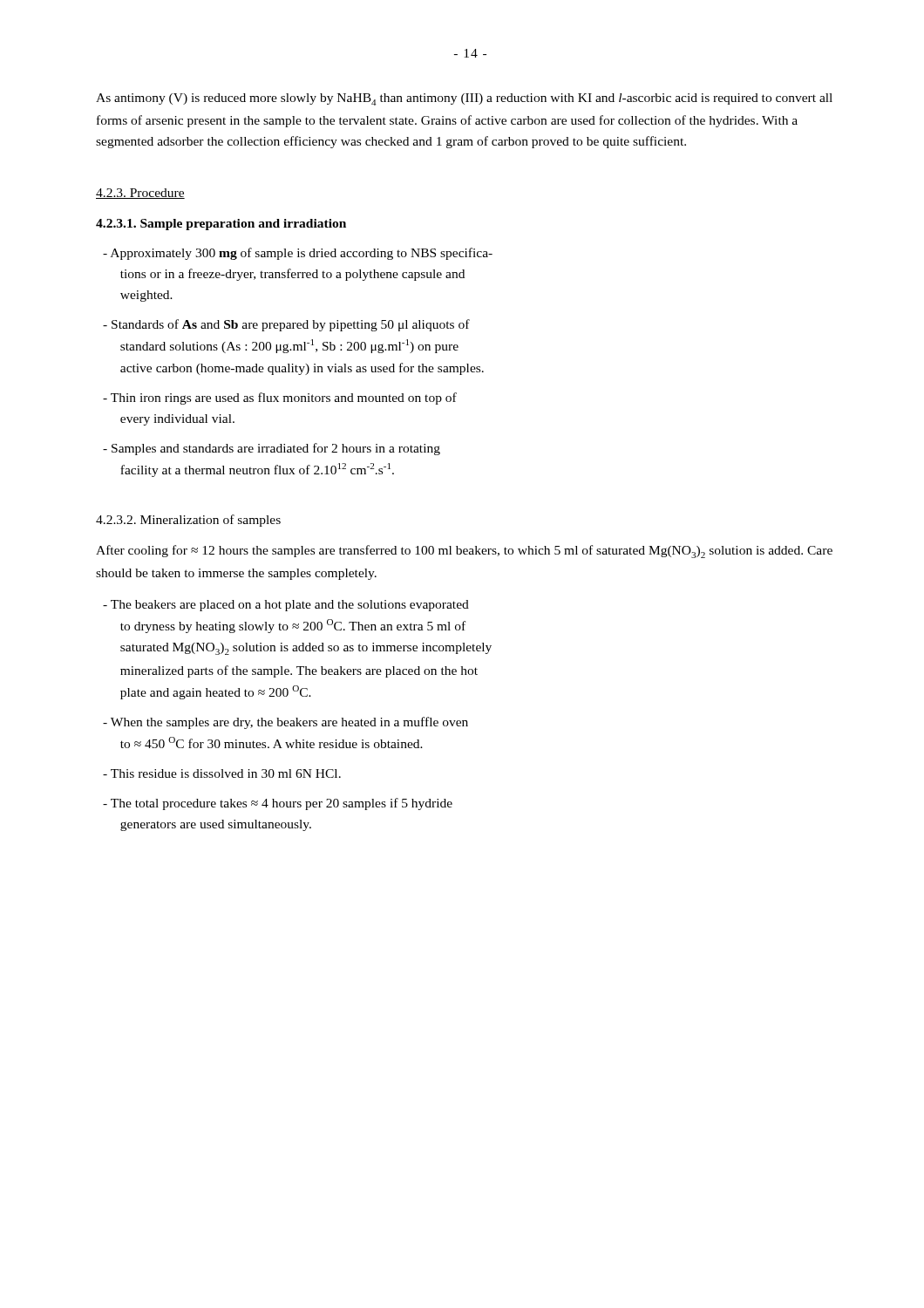Find the list item that says "Standards of As and Sb are prepared by"
This screenshot has width=924, height=1308.
[294, 346]
